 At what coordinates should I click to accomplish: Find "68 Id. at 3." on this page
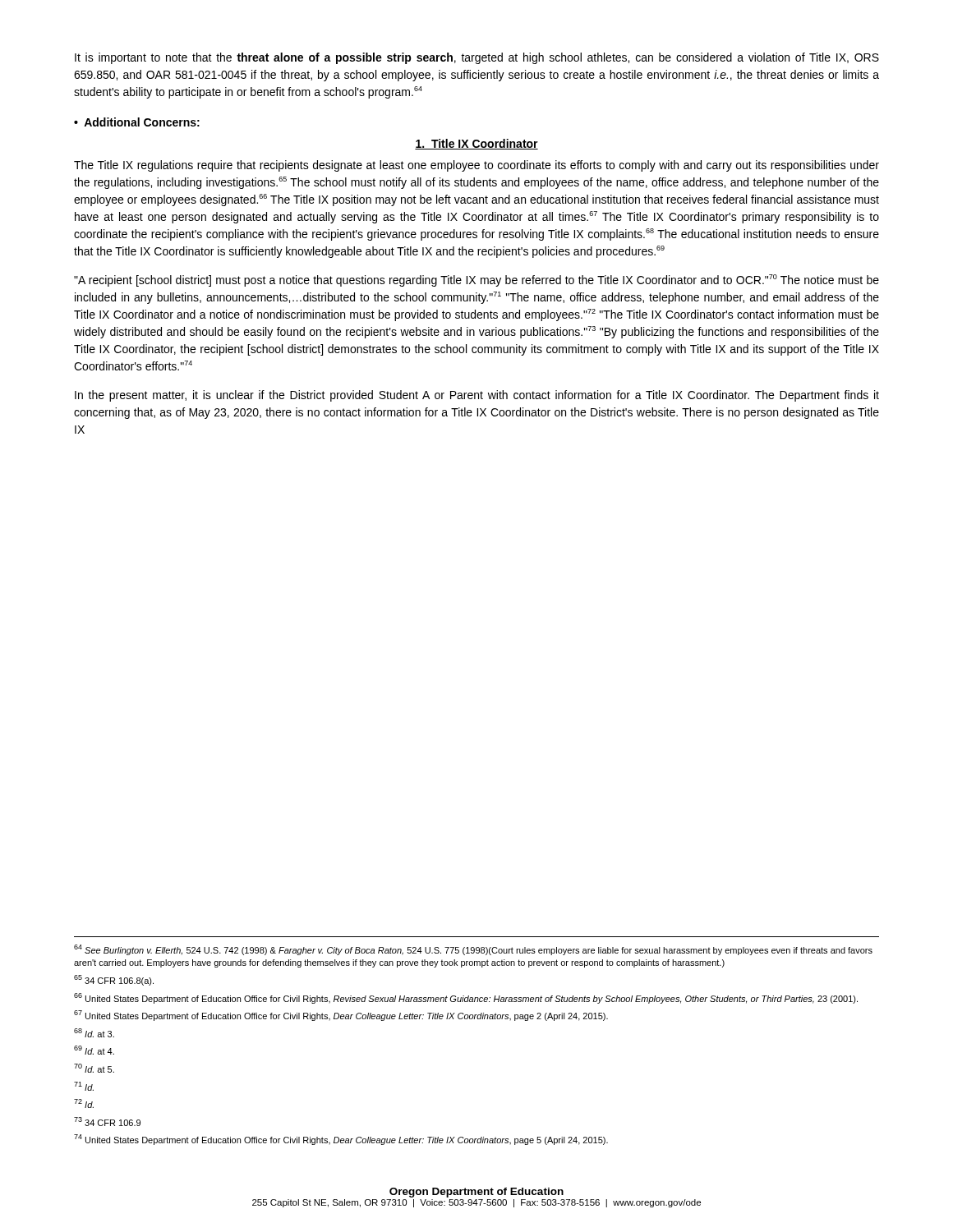click(x=94, y=1033)
